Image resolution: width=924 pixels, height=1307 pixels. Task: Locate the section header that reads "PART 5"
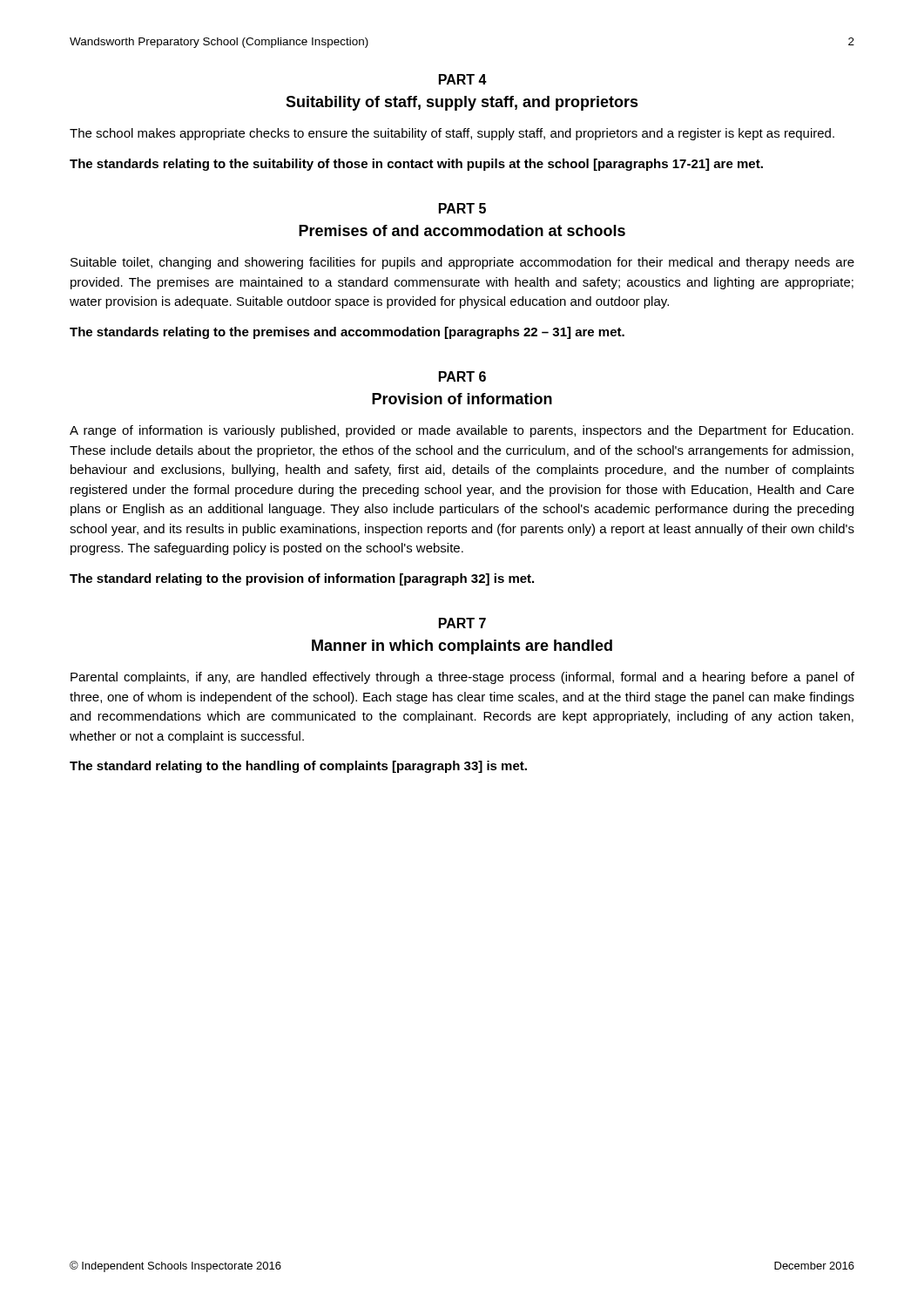[462, 209]
